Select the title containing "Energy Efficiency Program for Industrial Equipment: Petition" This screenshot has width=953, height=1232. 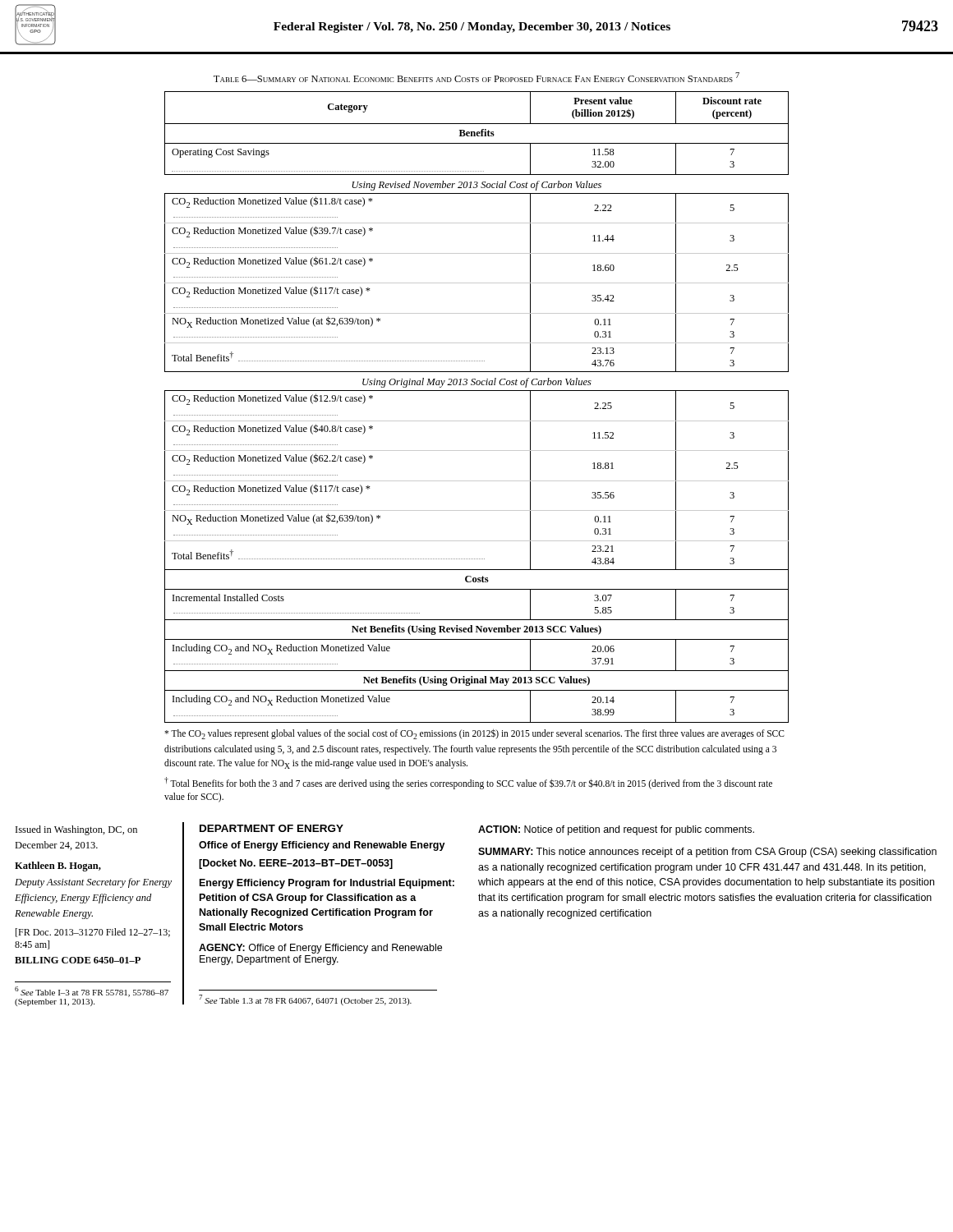327,905
